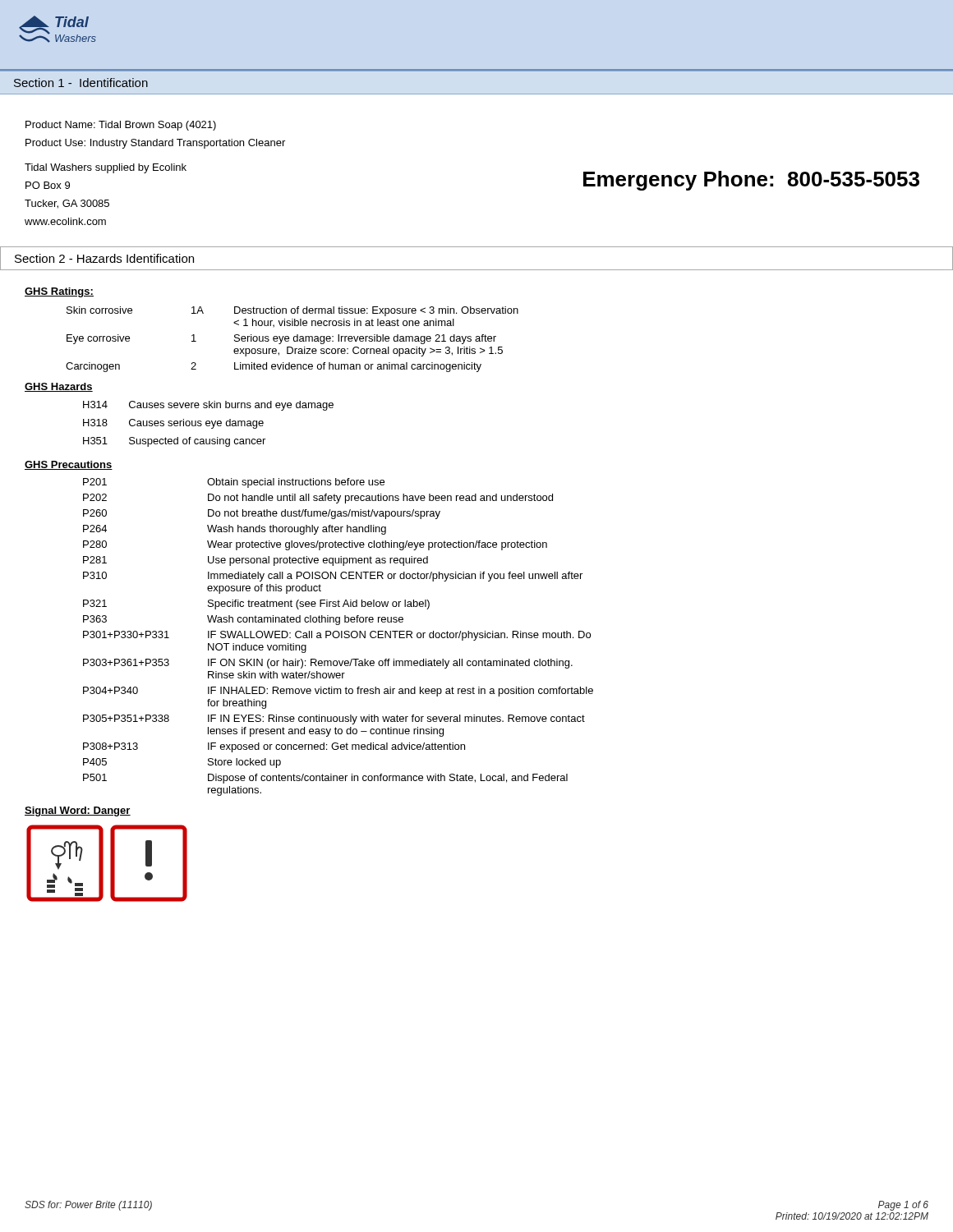Find the block on this page that starts "H318 Causes serious"
The image size is (953, 1232).
point(173,422)
